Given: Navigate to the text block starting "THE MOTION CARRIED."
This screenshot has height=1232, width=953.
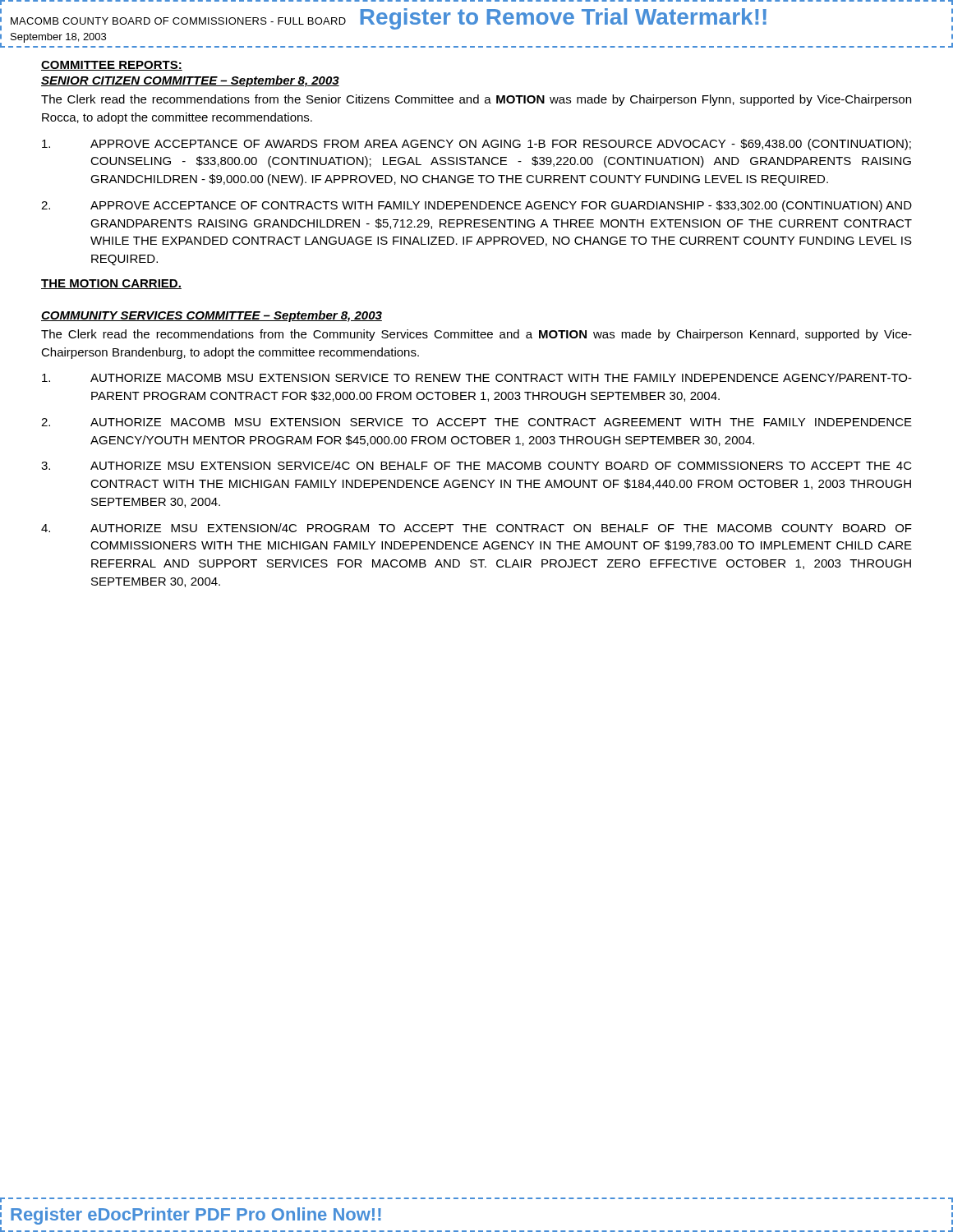Looking at the screenshot, I should tap(111, 283).
